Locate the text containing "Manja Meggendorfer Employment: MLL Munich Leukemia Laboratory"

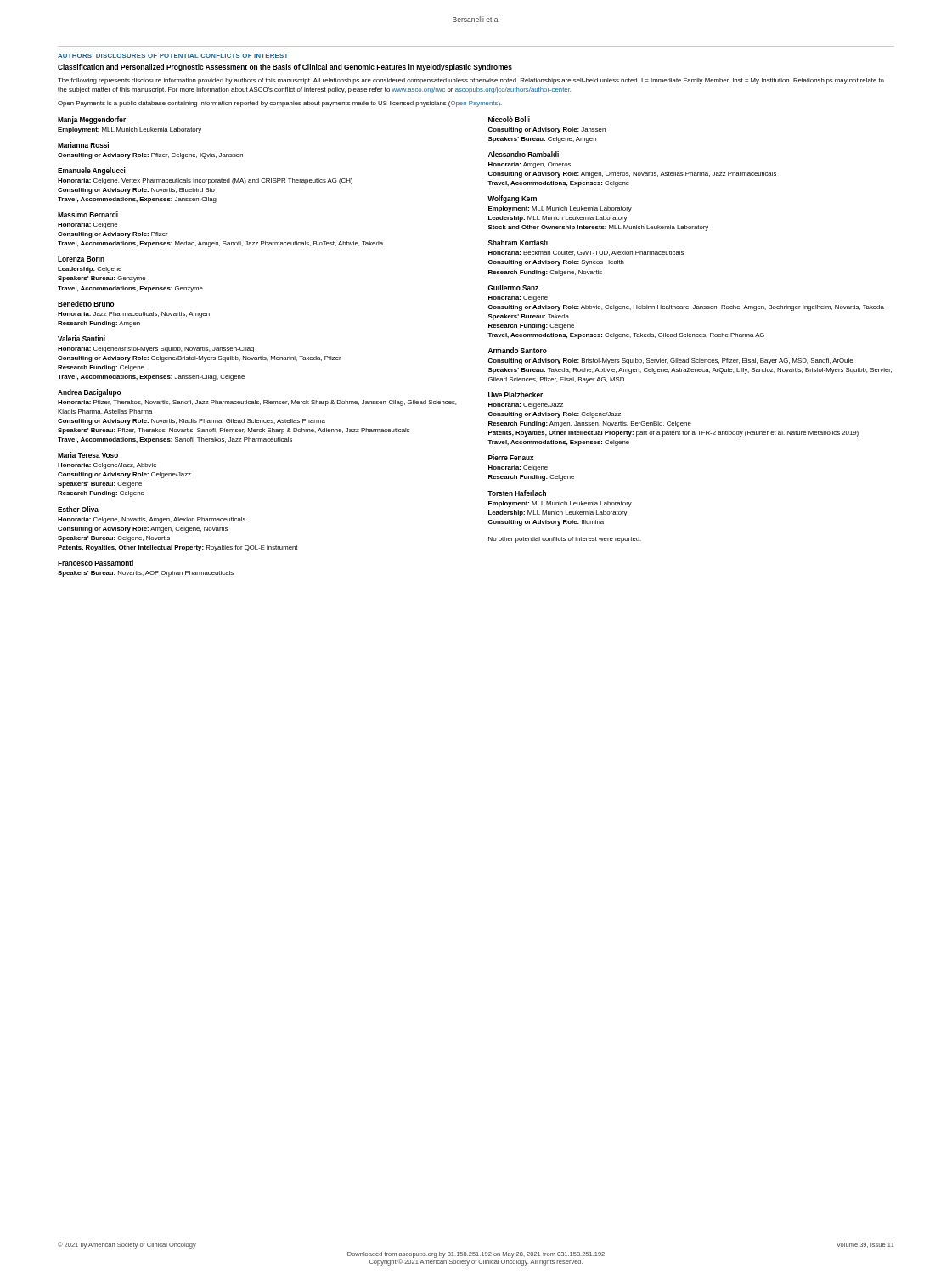[x=92, y=120]
